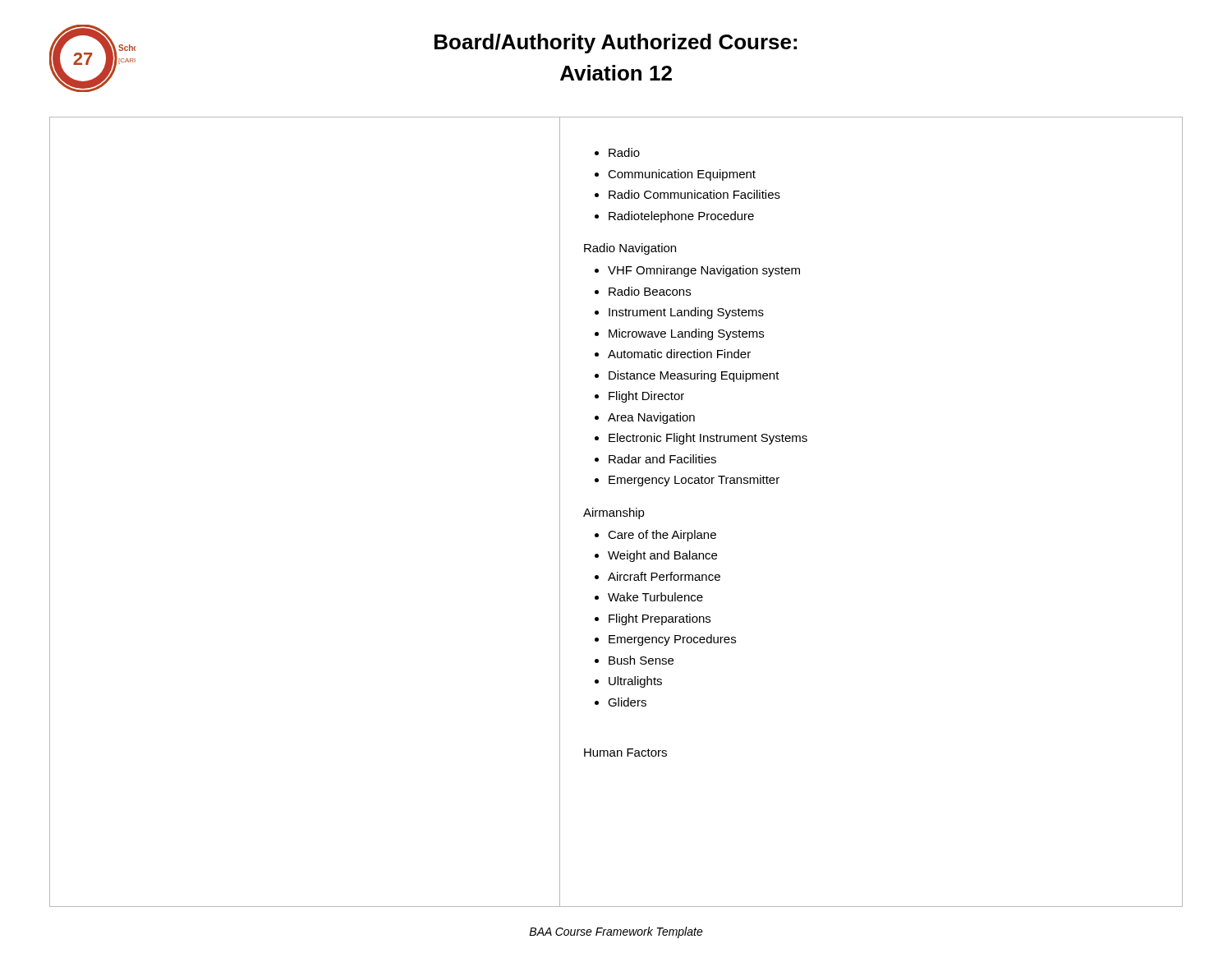Screen dimensions: 953x1232
Task: Locate the text "Flight Preparations"
Action: (x=659, y=618)
